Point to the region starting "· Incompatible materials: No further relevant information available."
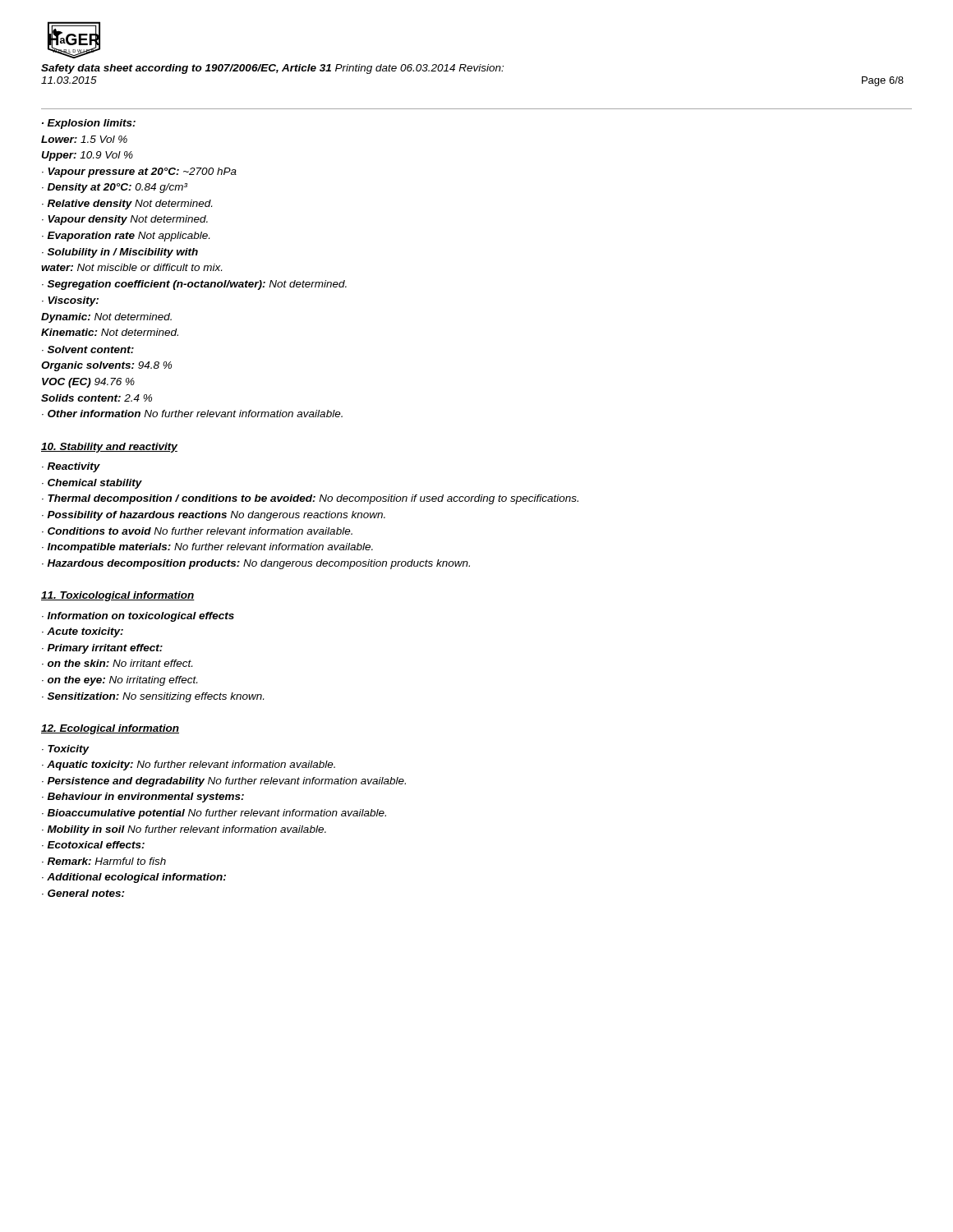 point(208,547)
